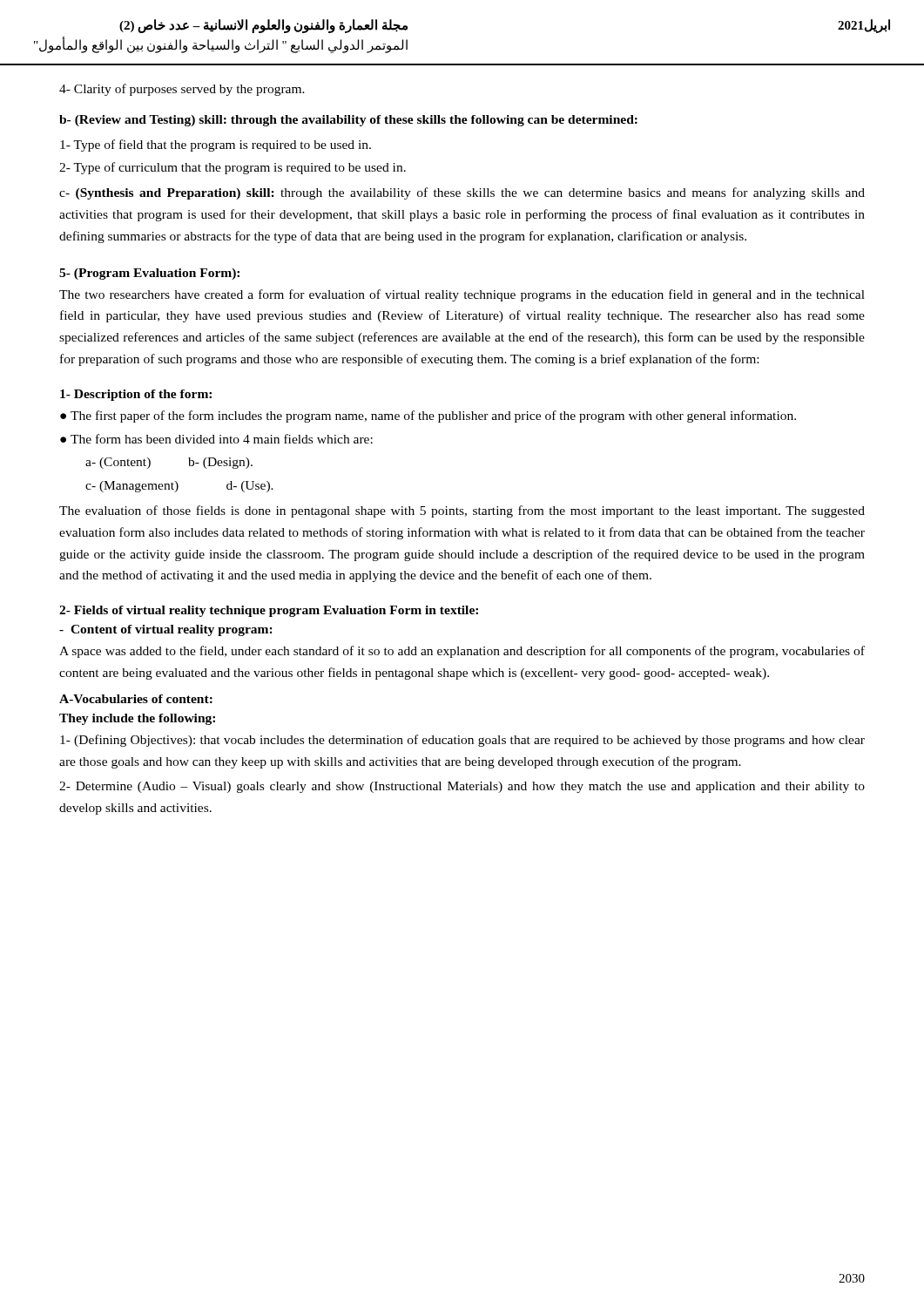Viewport: 924px width, 1307px height.
Task: Click on the list item with the text "4- Clarity of purposes served by the"
Action: [182, 88]
